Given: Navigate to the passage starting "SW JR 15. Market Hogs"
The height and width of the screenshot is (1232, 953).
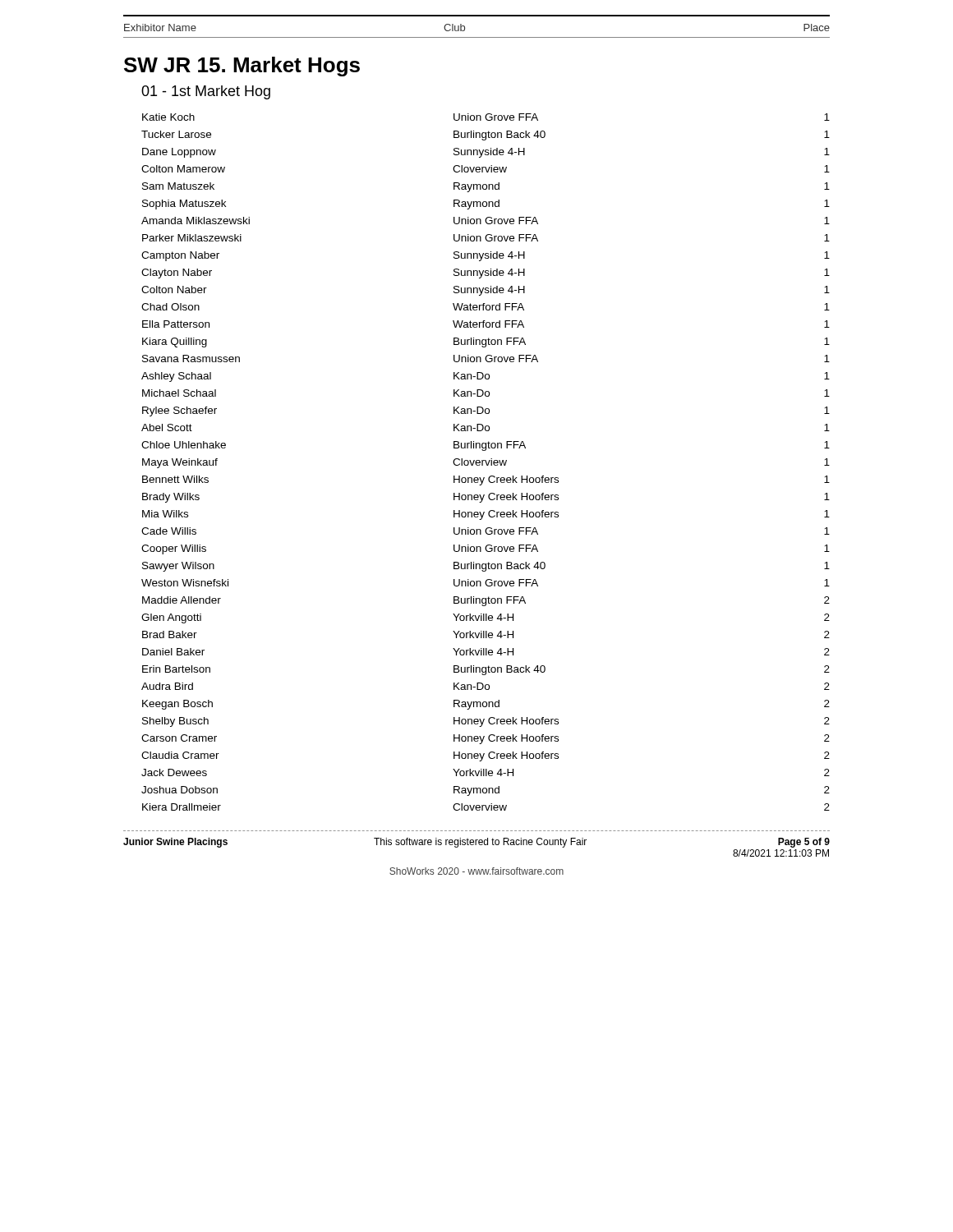Looking at the screenshot, I should (242, 65).
